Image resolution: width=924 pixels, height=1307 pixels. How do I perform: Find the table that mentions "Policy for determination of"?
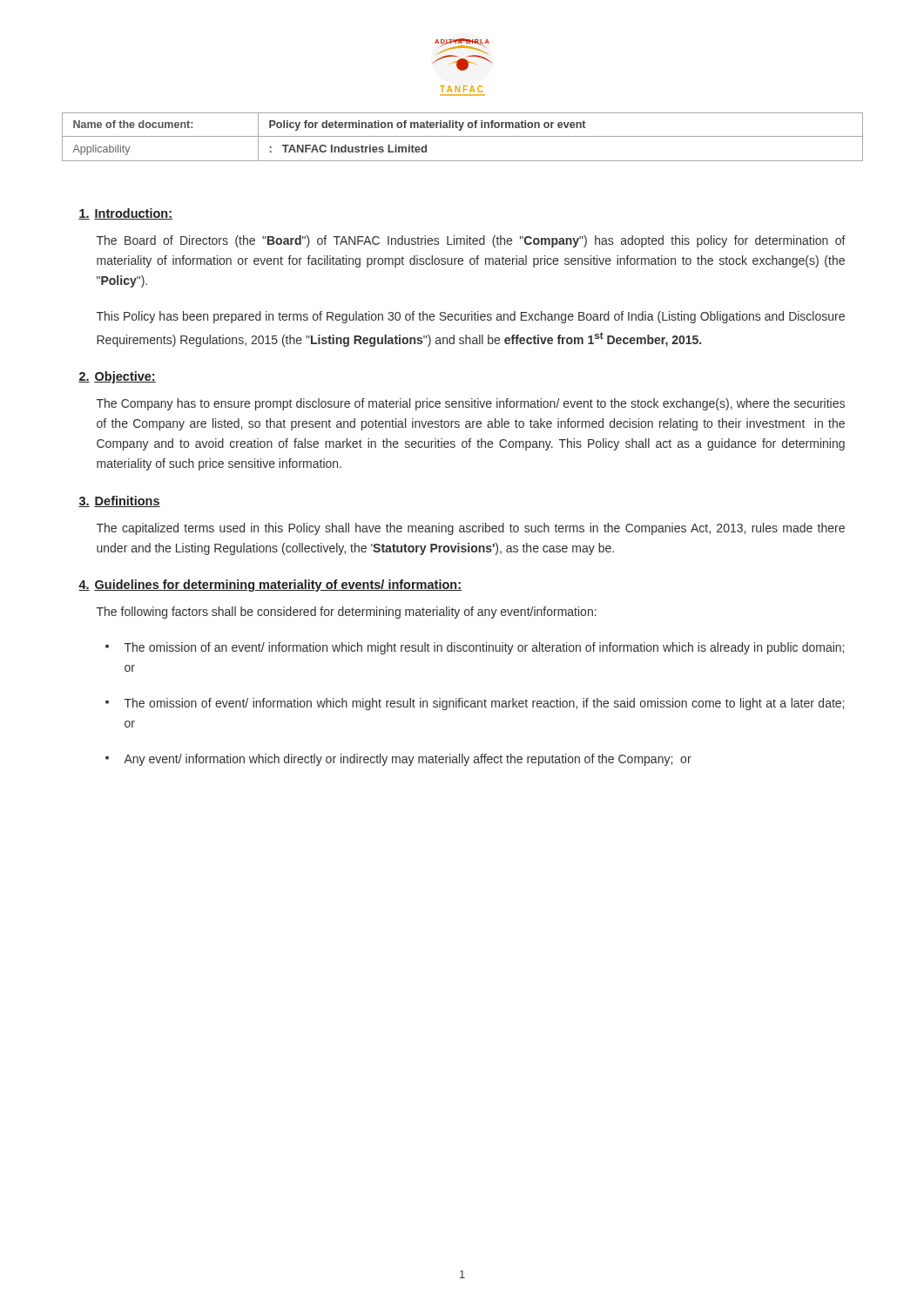tap(462, 137)
